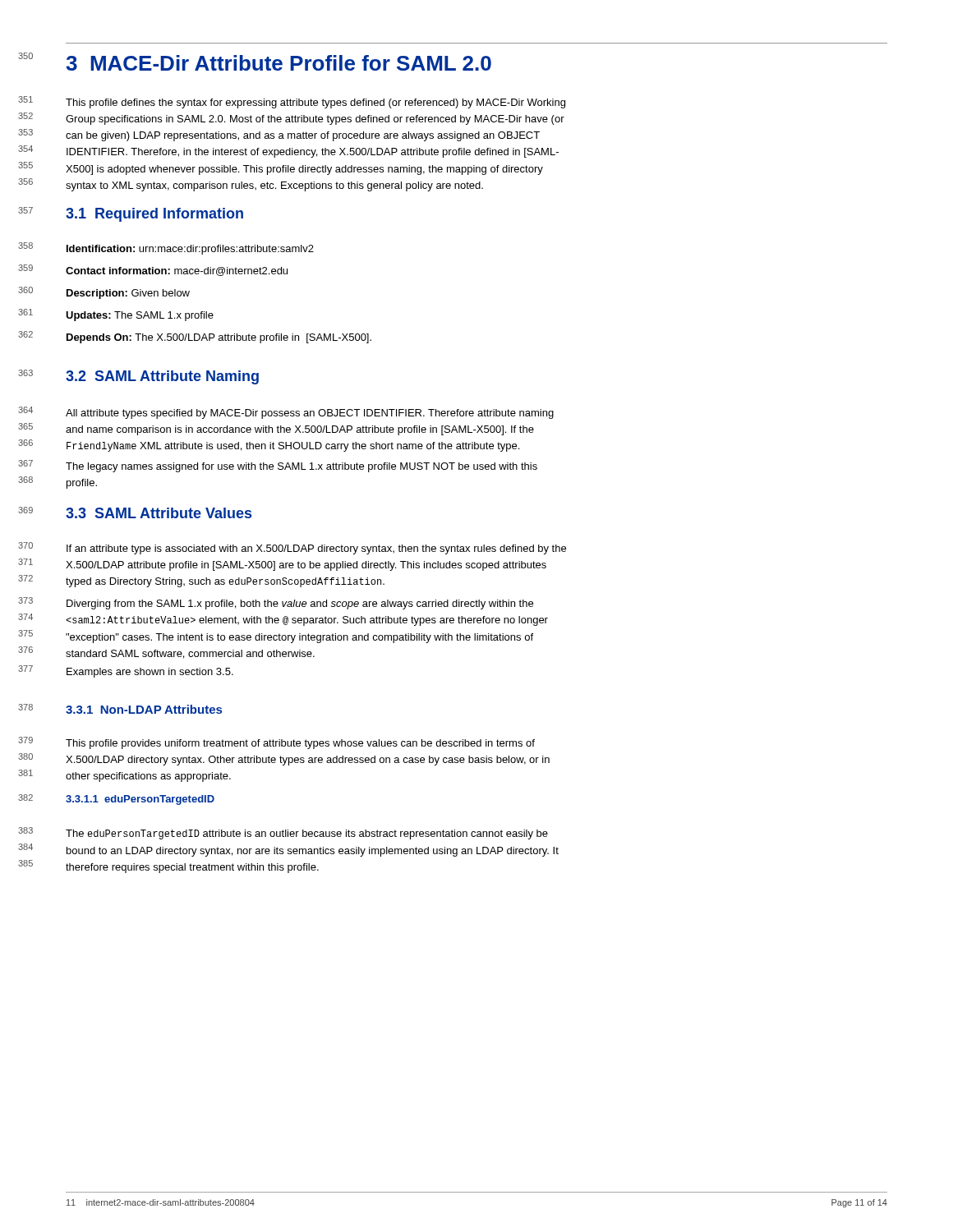Click the passage that begins "362 Depends On: The X.500/LDAP attribute"
953x1232 pixels.
(x=219, y=338)
